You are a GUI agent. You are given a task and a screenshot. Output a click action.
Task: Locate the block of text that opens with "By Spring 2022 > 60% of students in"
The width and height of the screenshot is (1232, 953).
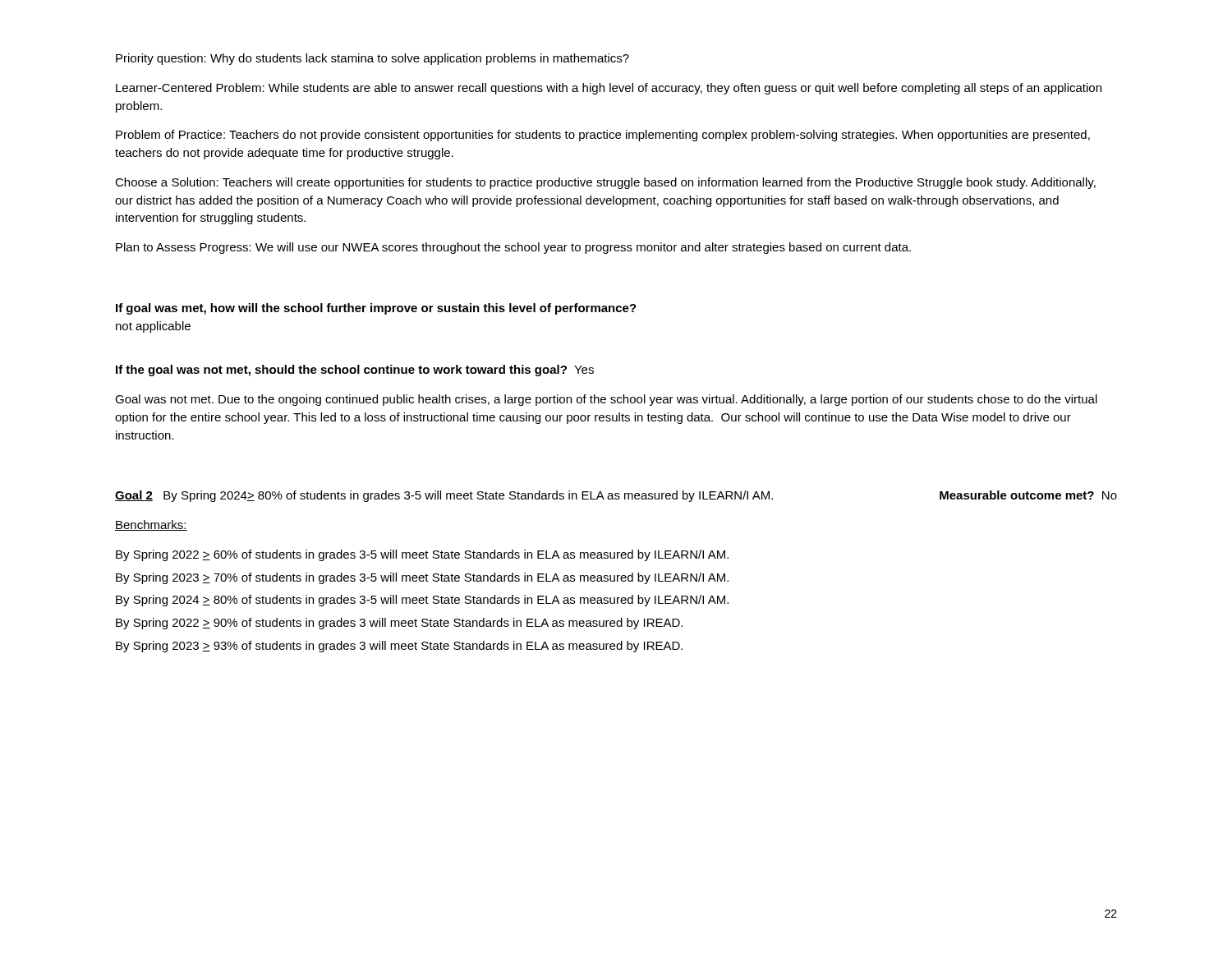click(422, 554)
